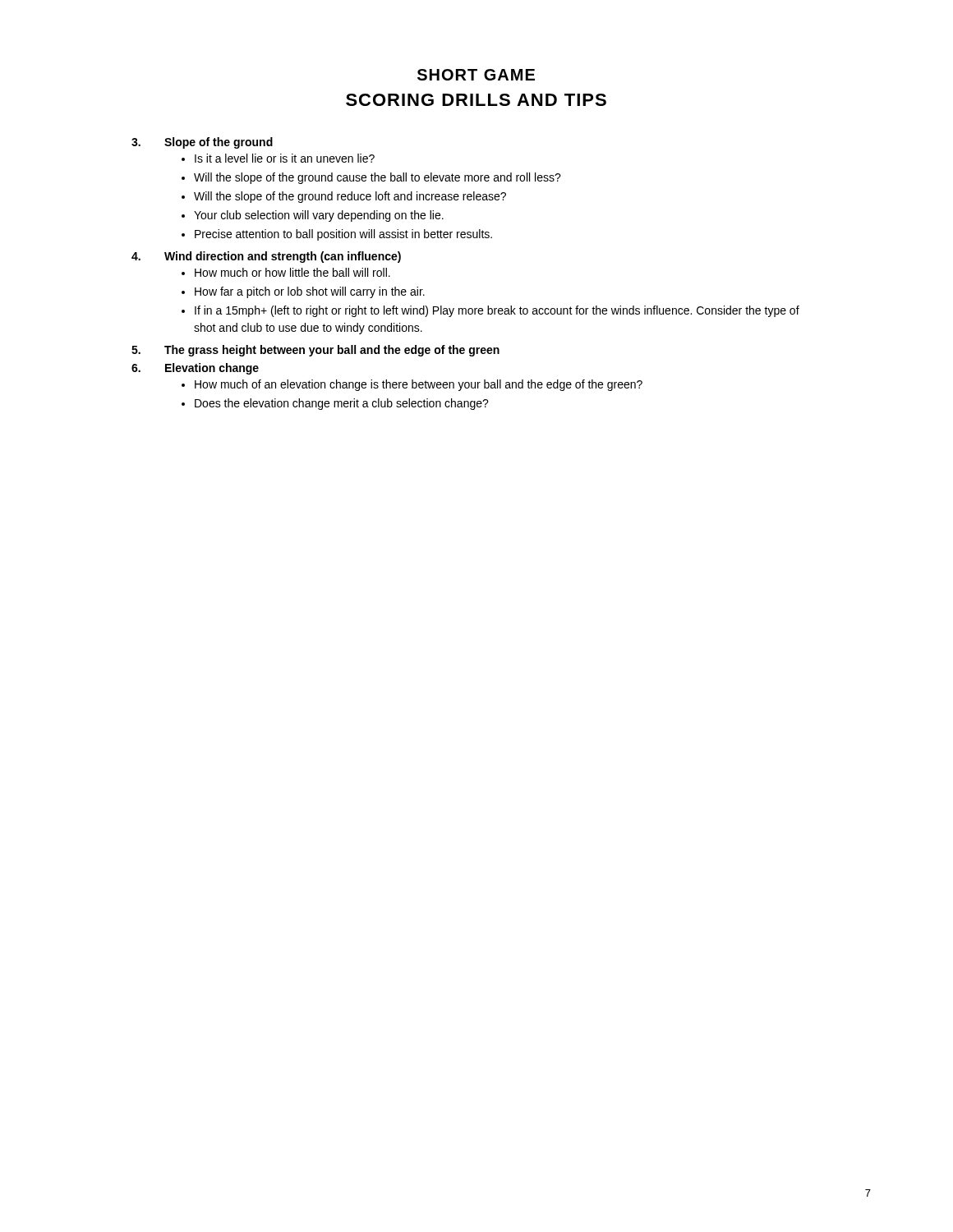Viewport: 953px width, 1232px height.
Task: Navigate to the text starting "SHORT GAME"
Action: click(476, 75)
